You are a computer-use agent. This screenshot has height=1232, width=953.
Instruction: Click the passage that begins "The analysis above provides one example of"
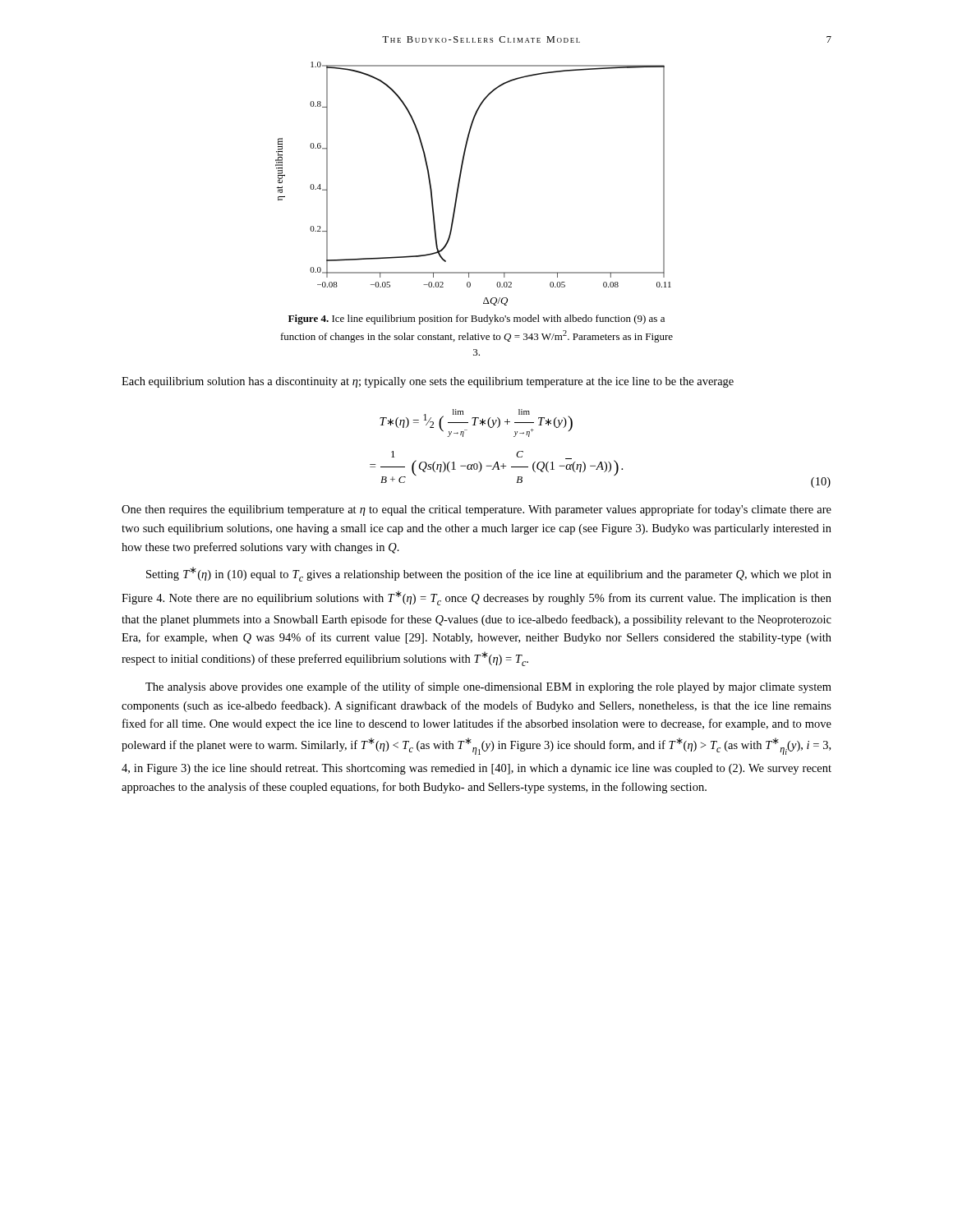click(x=476, y=737)
